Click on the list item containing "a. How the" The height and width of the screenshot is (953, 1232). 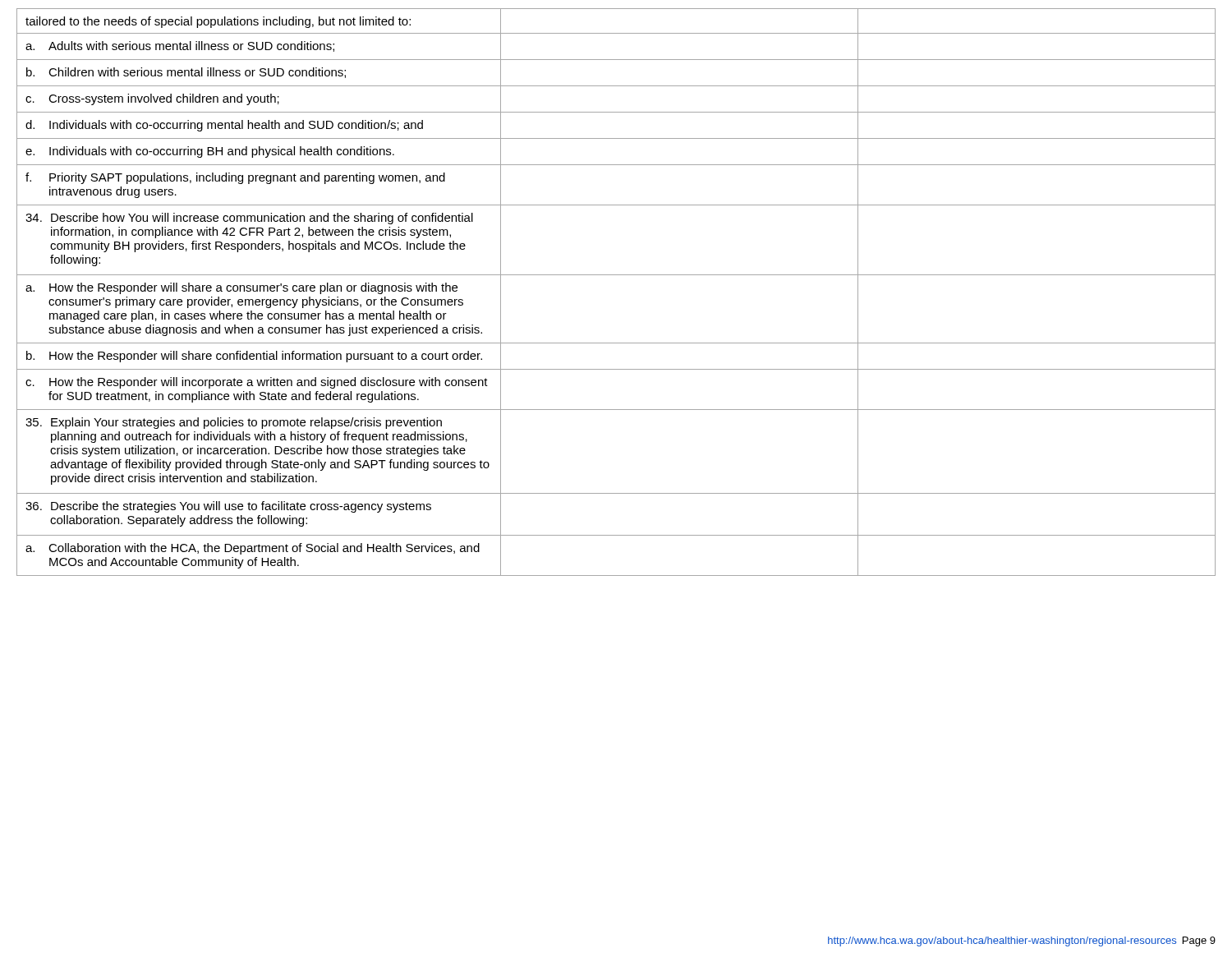[x=259, y=308]
